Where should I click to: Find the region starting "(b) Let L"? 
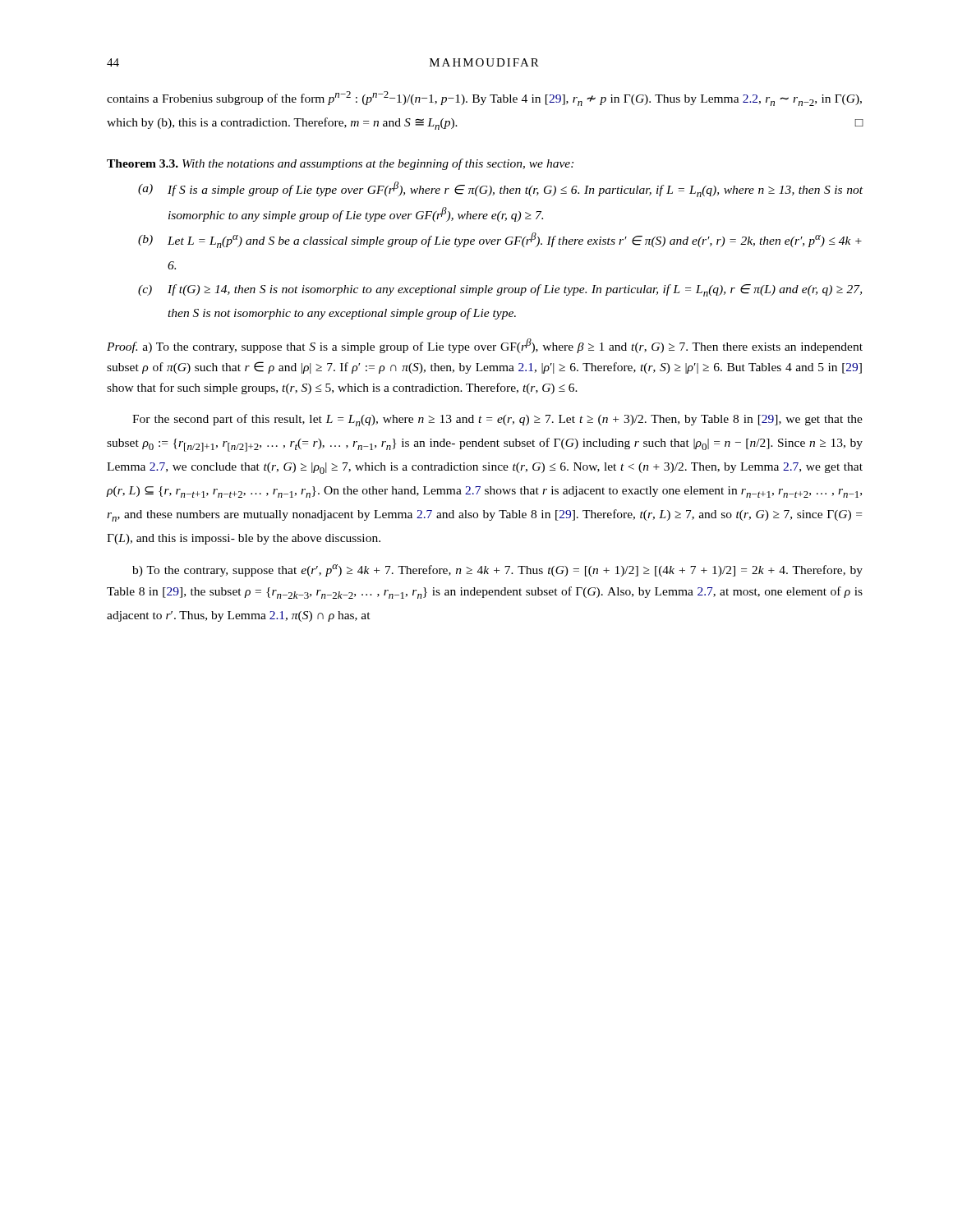pos(500,252)
